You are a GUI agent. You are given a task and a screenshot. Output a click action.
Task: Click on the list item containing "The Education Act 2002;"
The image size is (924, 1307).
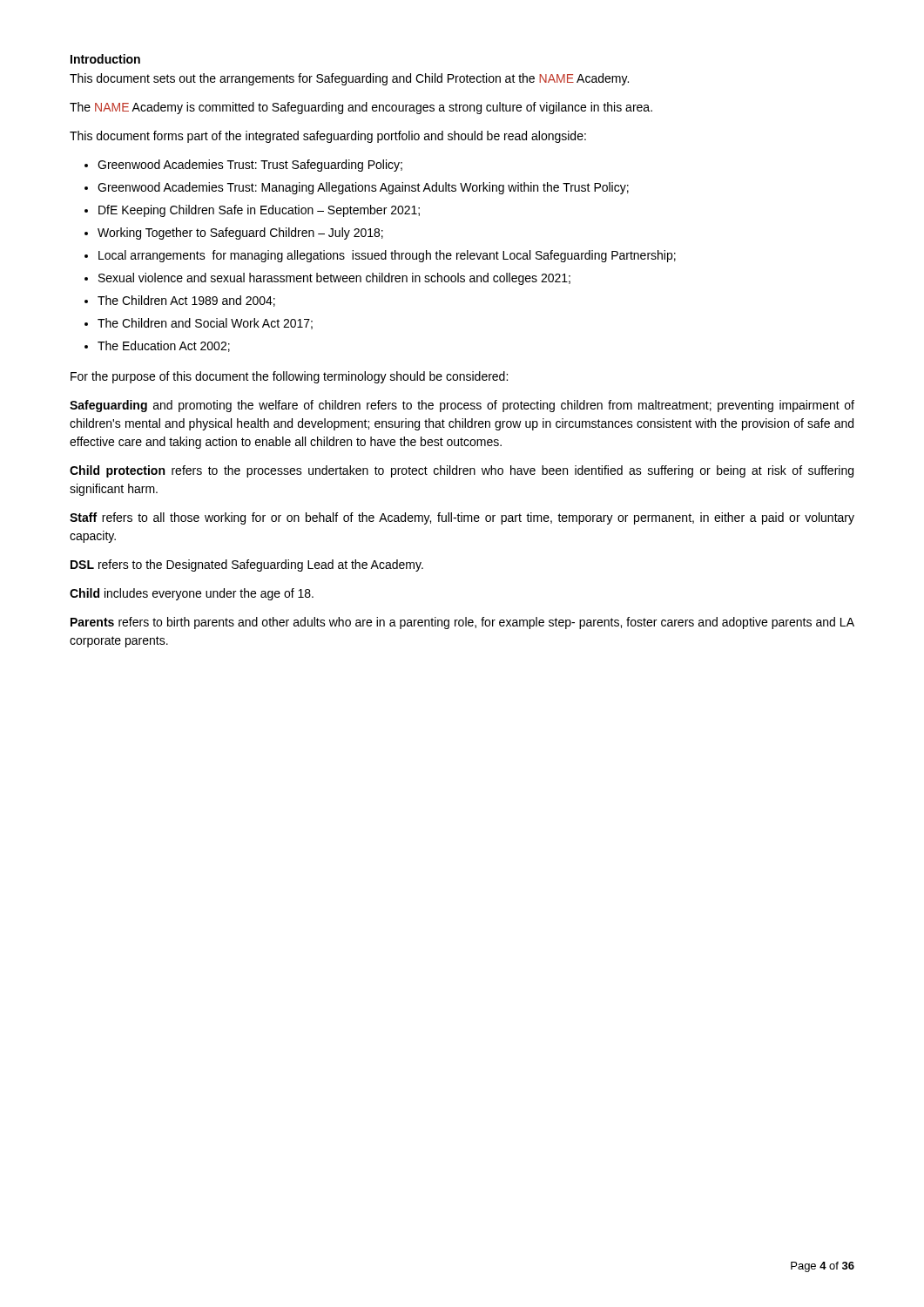coord(164,346)
